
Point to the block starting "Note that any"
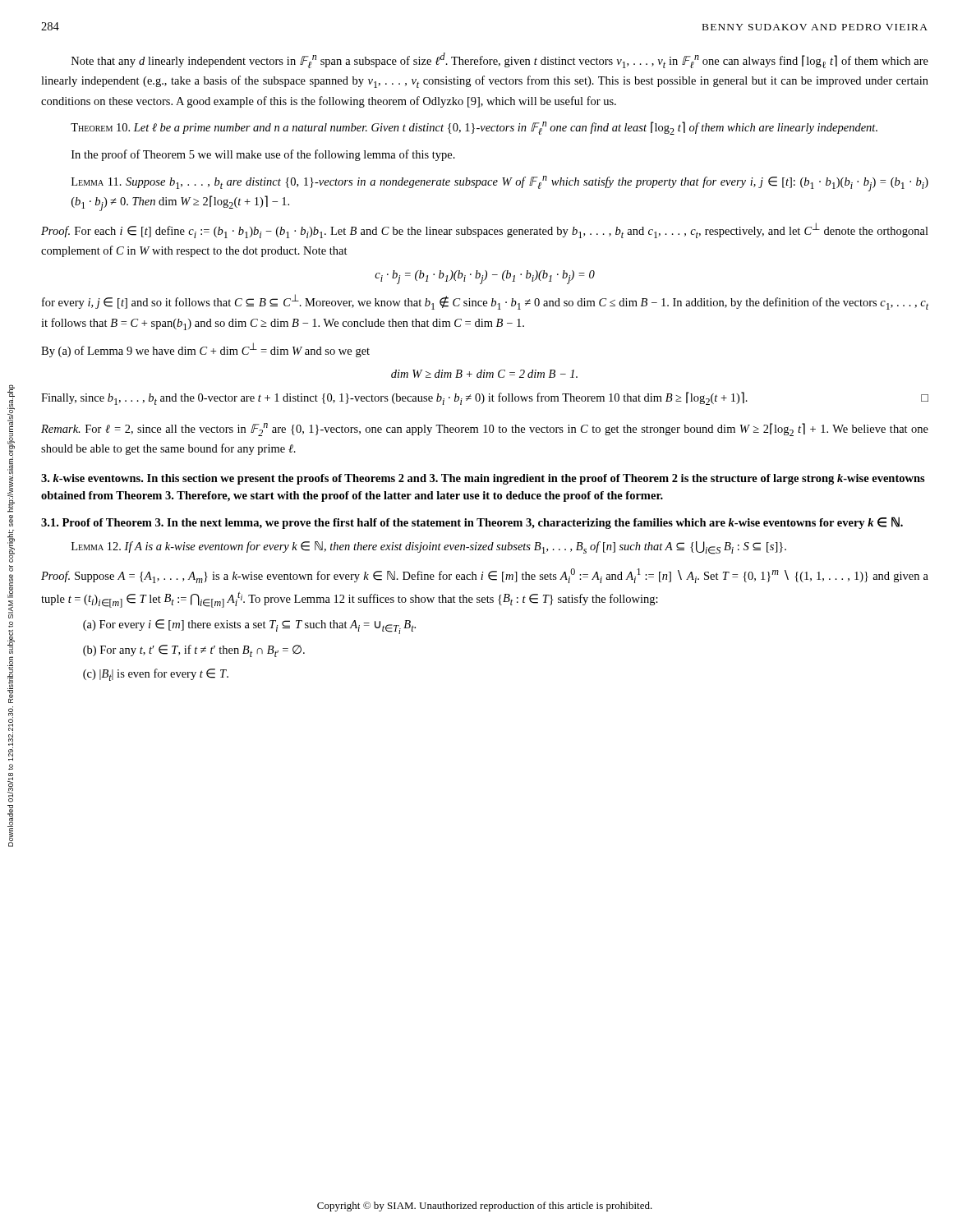485,79
